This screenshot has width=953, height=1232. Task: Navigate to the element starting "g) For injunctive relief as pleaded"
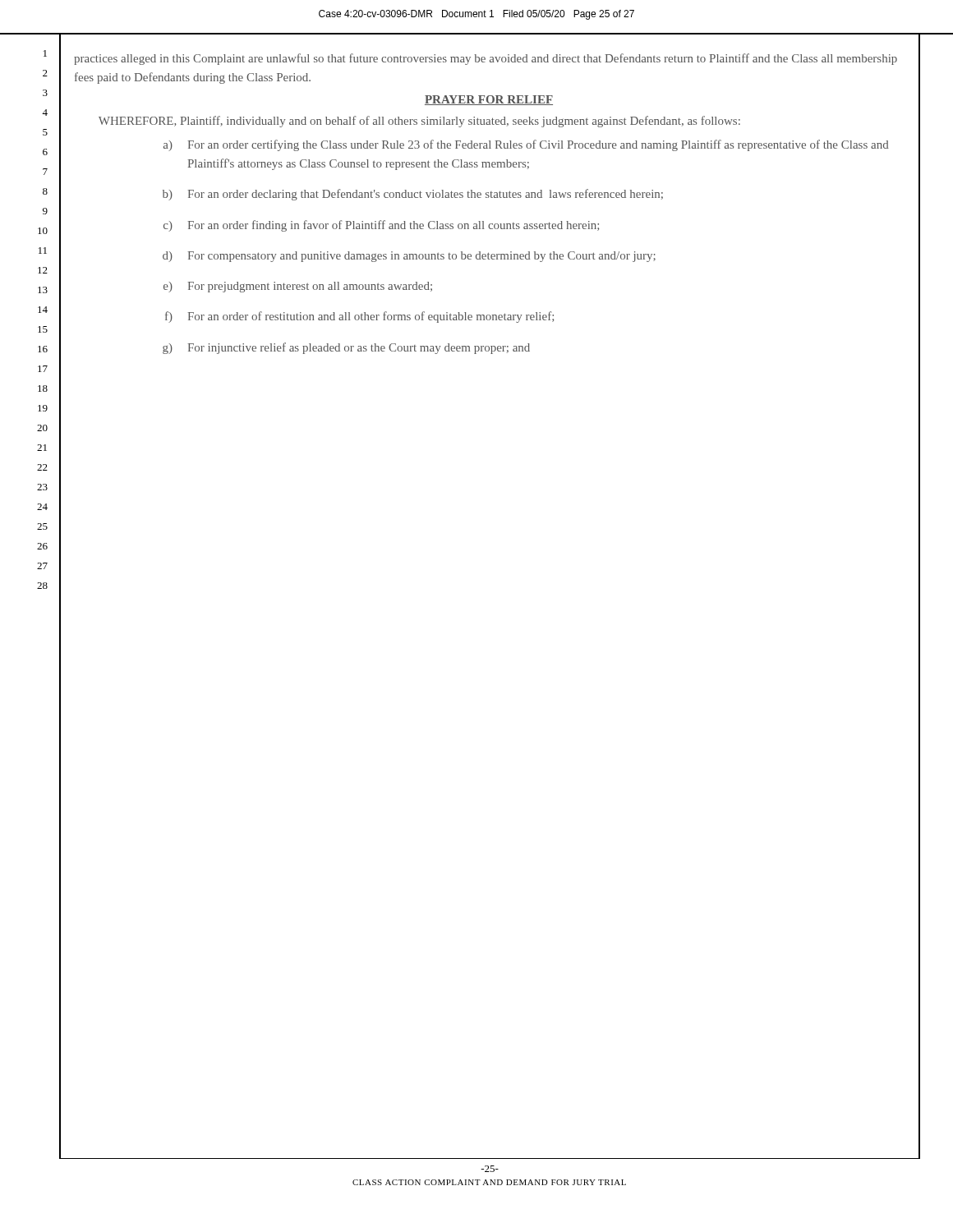(489, 347)
